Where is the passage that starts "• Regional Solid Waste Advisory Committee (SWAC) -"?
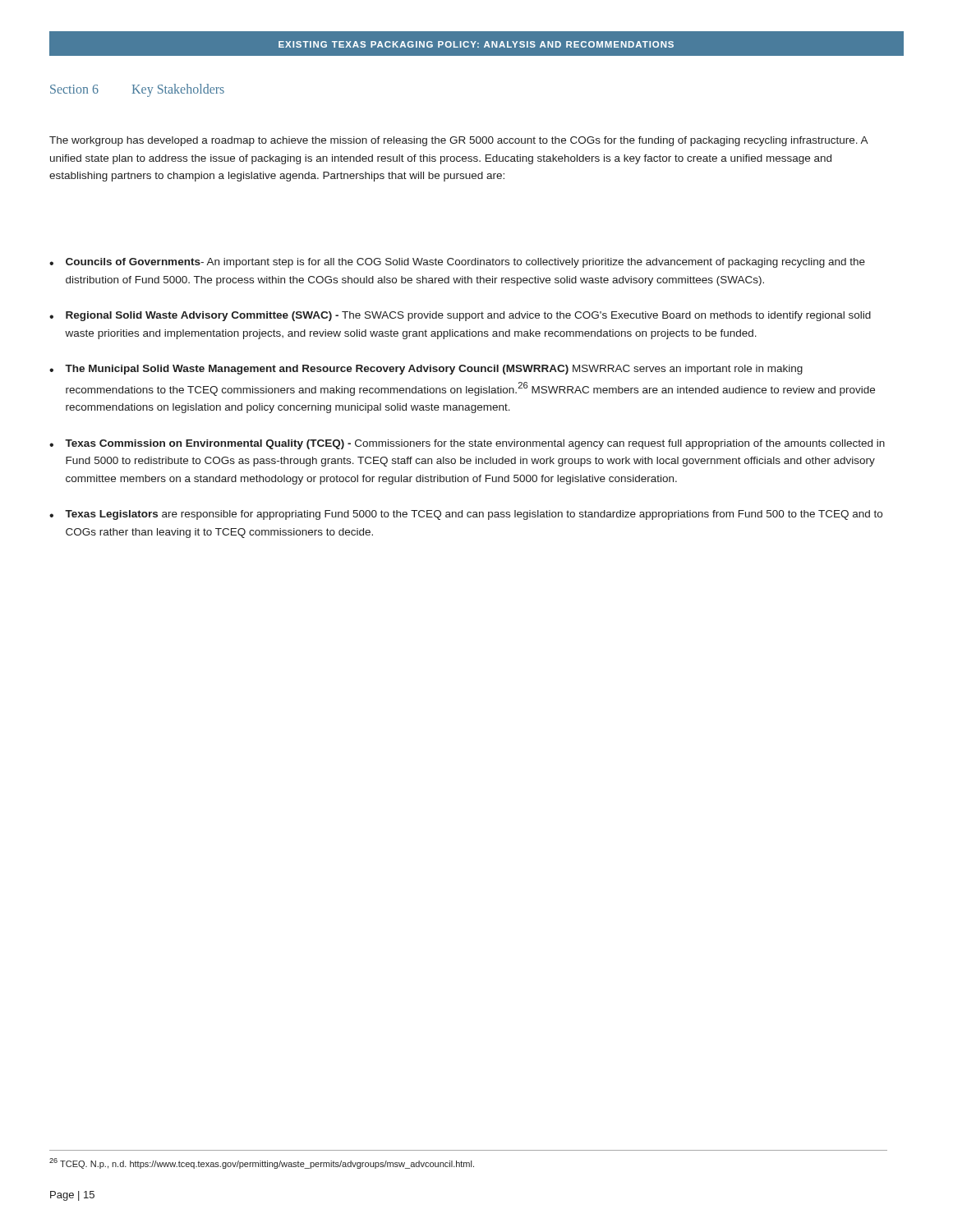 pyautogui.click(x=468, y=324)
